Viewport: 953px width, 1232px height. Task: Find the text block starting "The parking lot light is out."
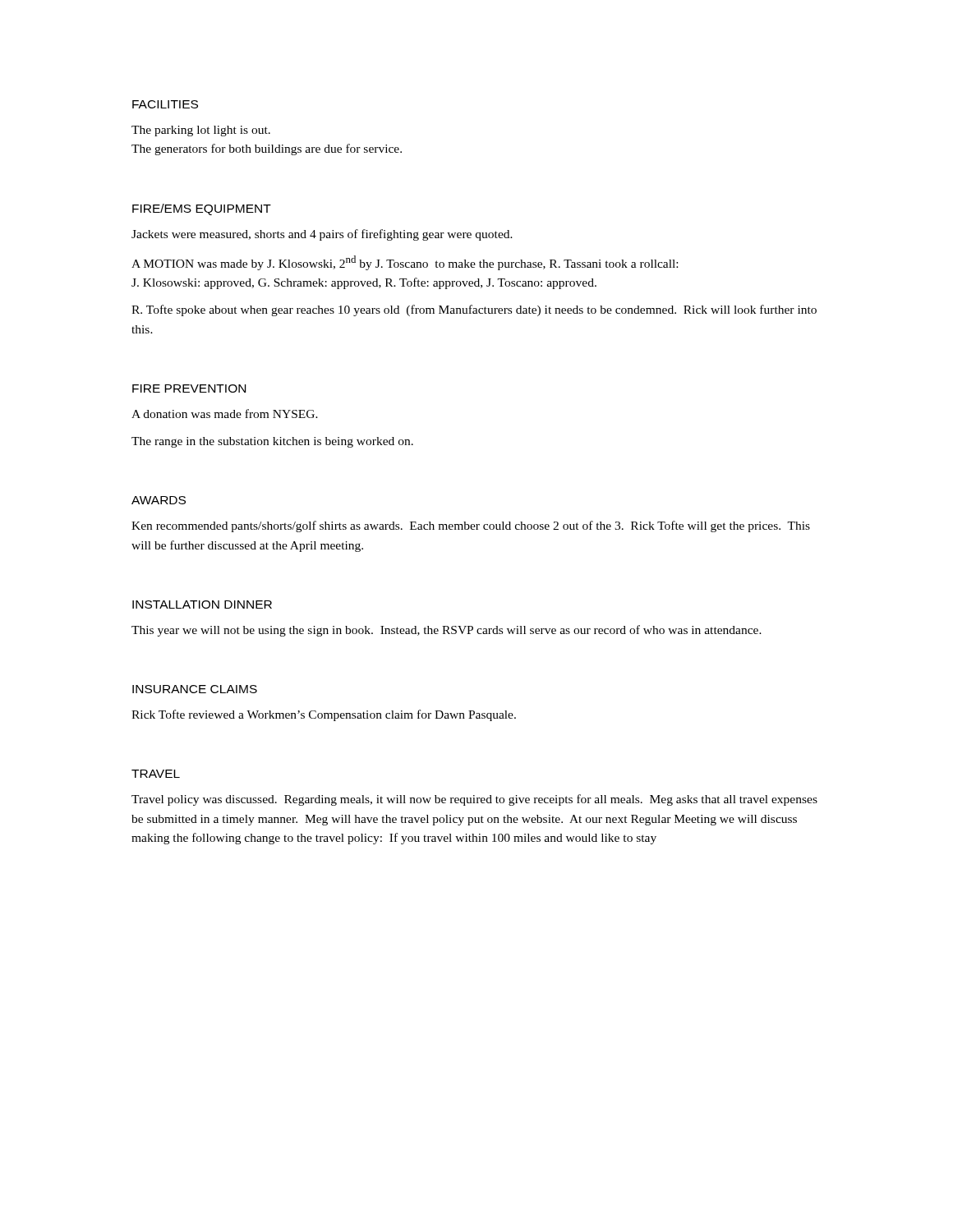267,139
